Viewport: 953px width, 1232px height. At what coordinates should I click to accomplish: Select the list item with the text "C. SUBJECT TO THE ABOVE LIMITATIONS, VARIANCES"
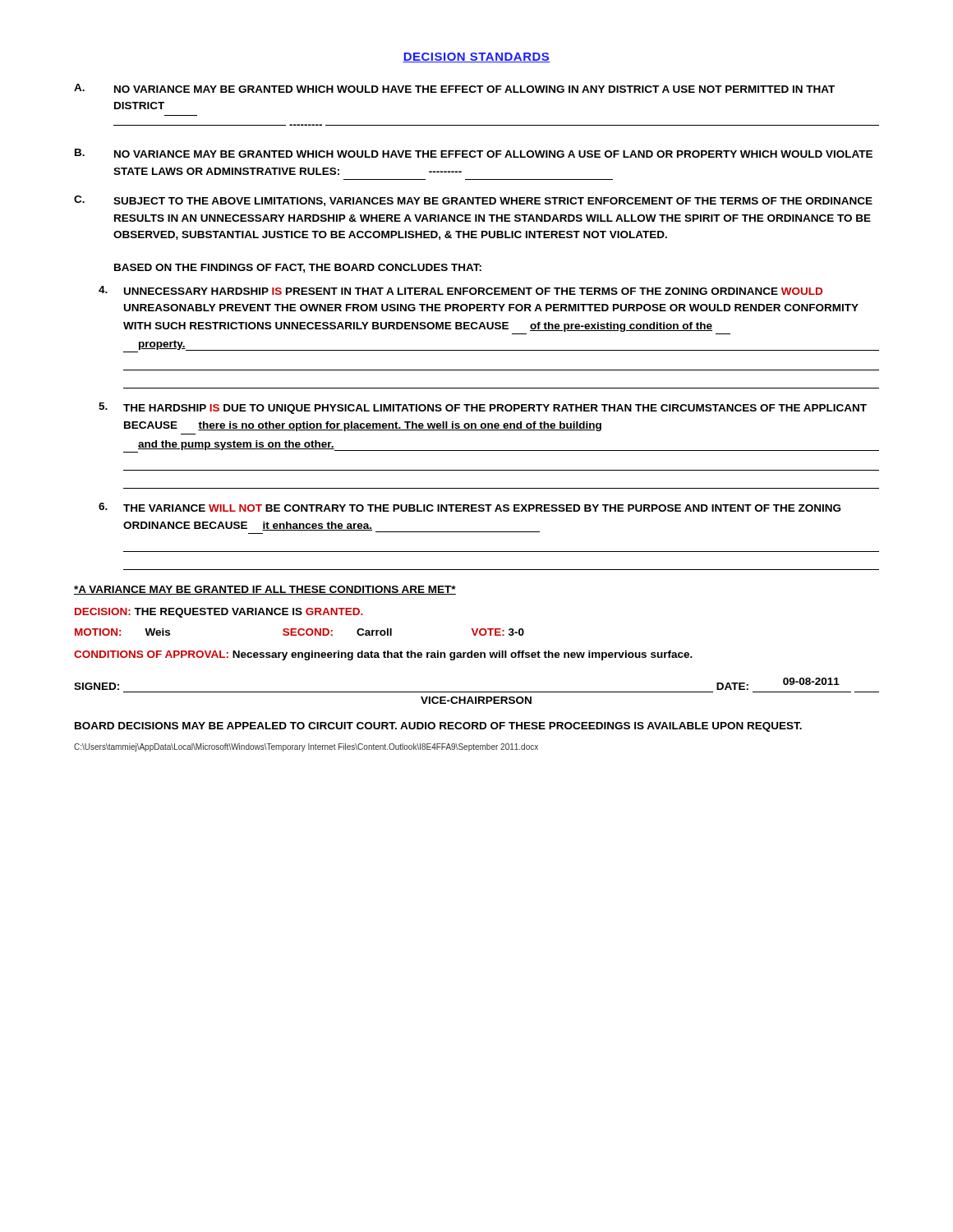tap(476, 221)
